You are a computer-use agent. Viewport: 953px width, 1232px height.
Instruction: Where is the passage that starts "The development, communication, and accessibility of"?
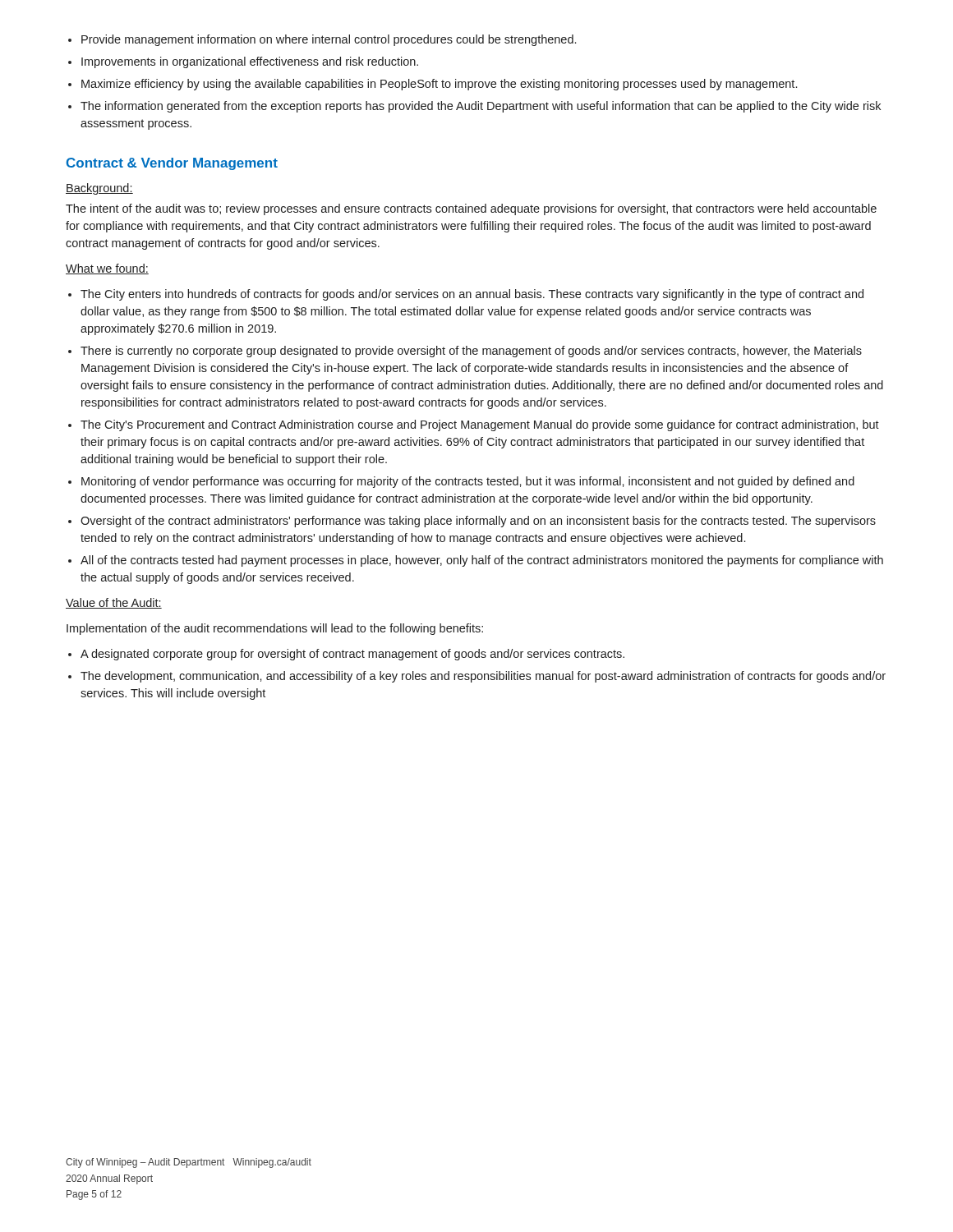[x=484, y=685]
